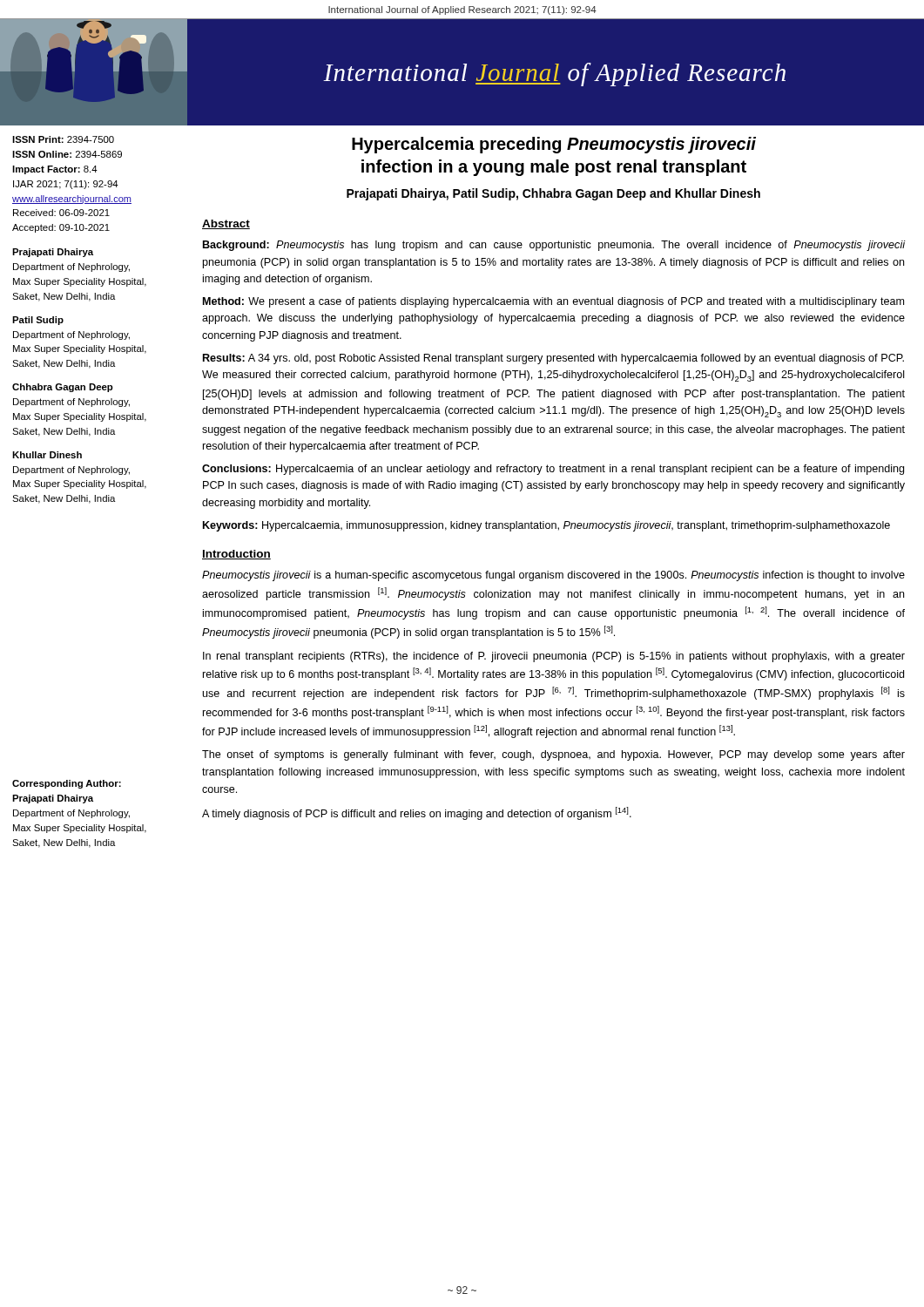The width and height of the screenshot is (924, 1307).
Task: Find the region starting "Keywords: Hypercalcaemia, immunosuppression, kidney transplantation, Pneumocystis jirovecii,"
Action: (x=546, y=525)
